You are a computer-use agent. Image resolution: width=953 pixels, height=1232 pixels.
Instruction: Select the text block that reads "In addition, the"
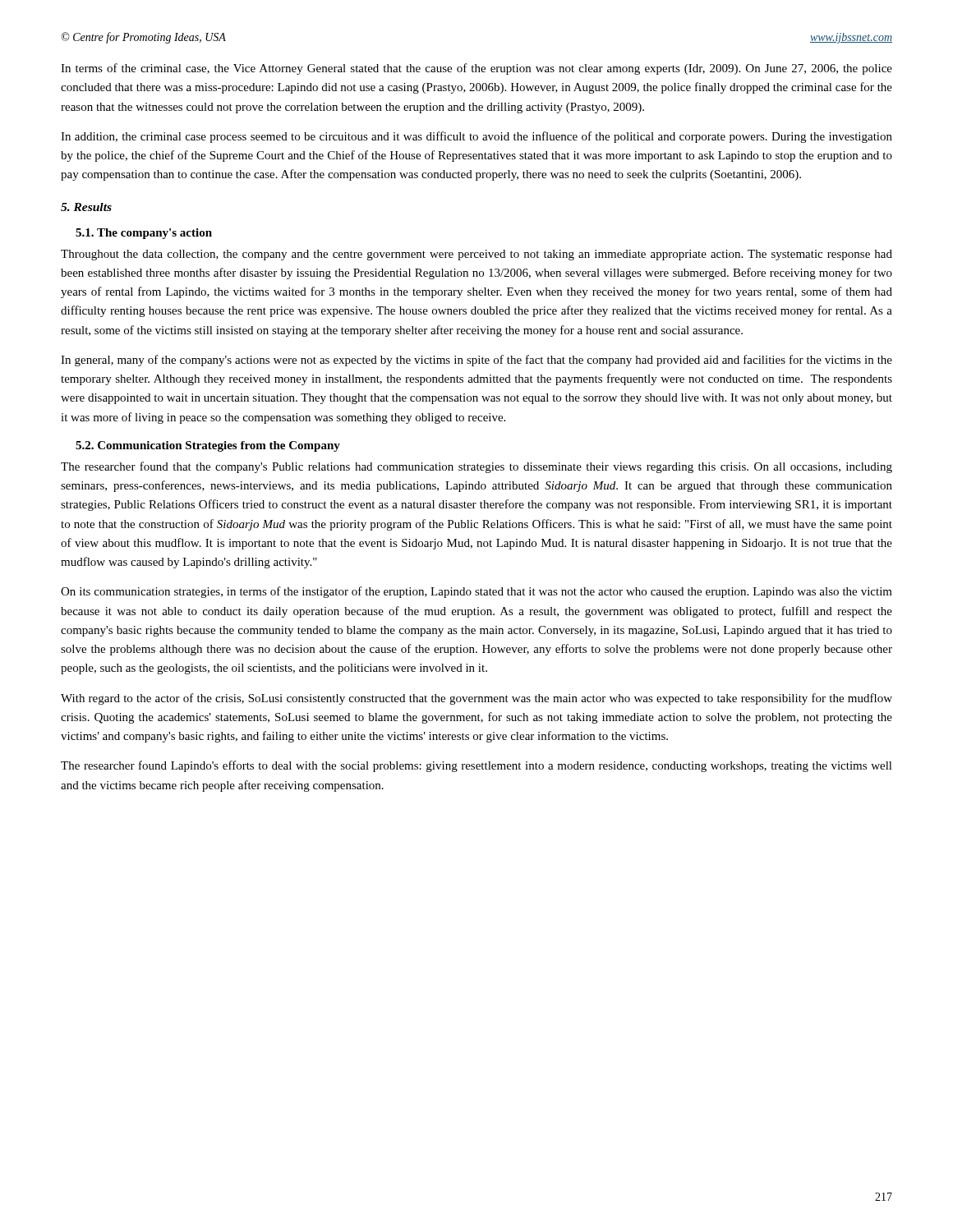coord(476,155)
